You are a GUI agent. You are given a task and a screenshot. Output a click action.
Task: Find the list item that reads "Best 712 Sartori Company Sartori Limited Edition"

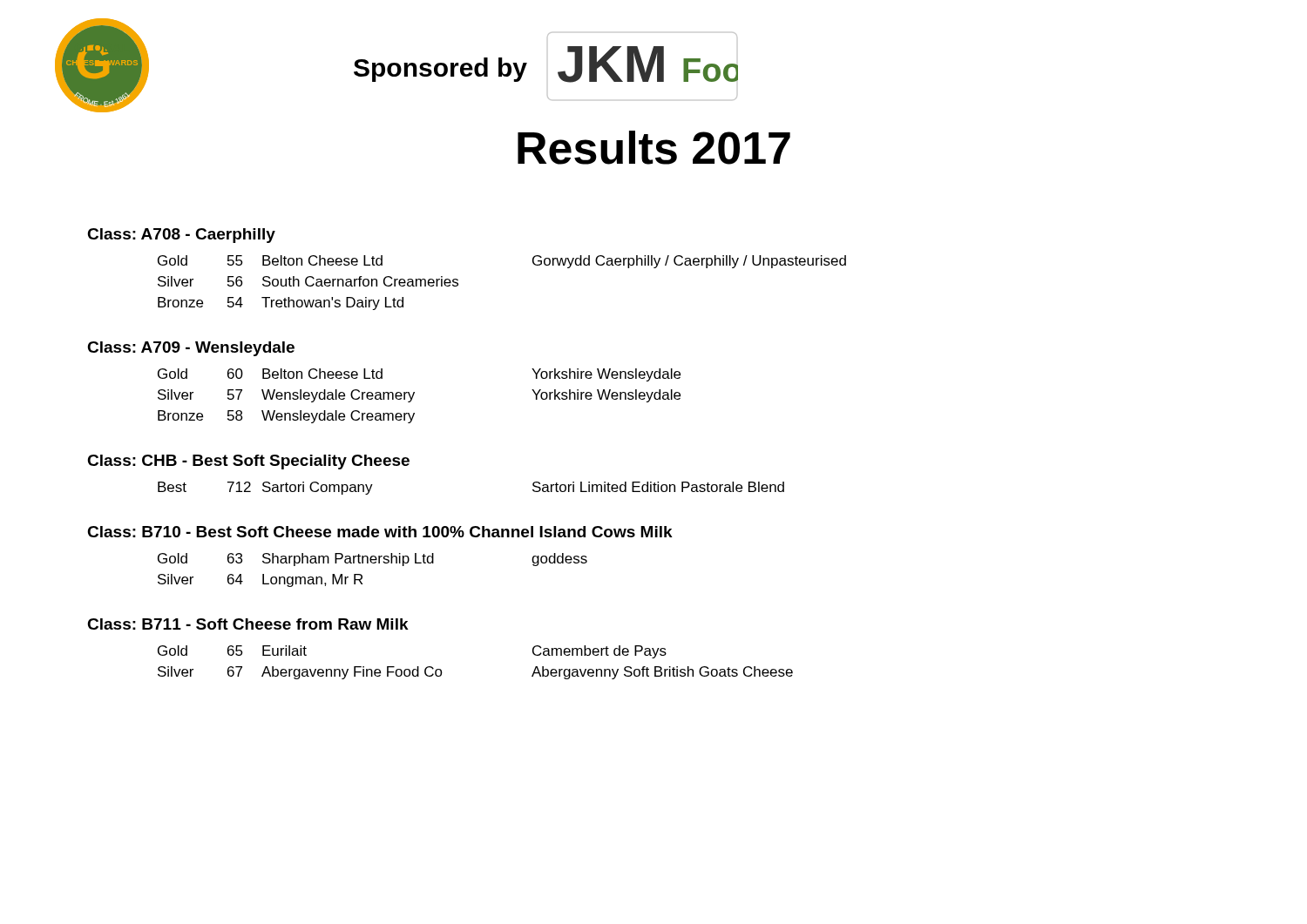point(170,488)
